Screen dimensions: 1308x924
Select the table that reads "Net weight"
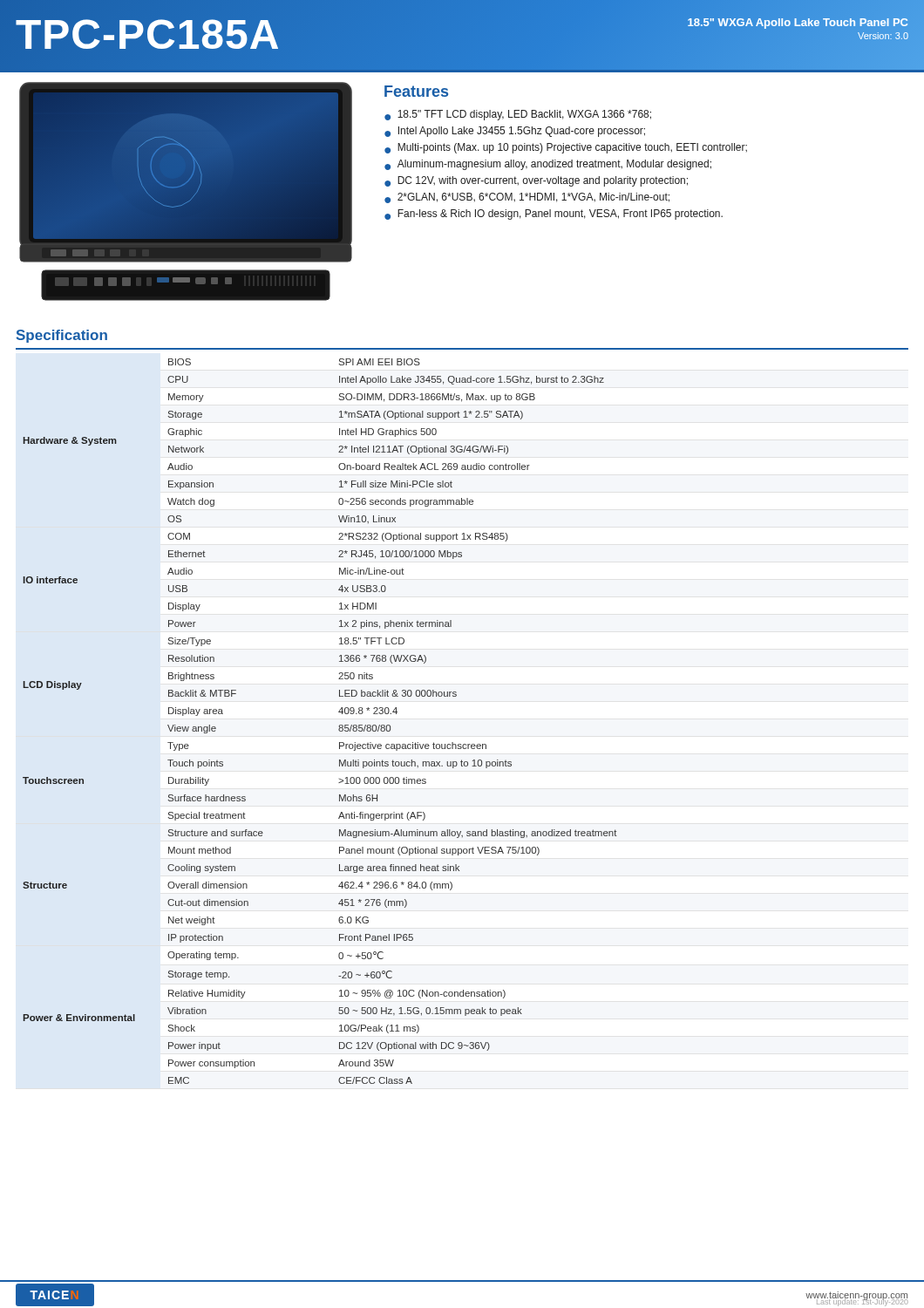(462, 721)
